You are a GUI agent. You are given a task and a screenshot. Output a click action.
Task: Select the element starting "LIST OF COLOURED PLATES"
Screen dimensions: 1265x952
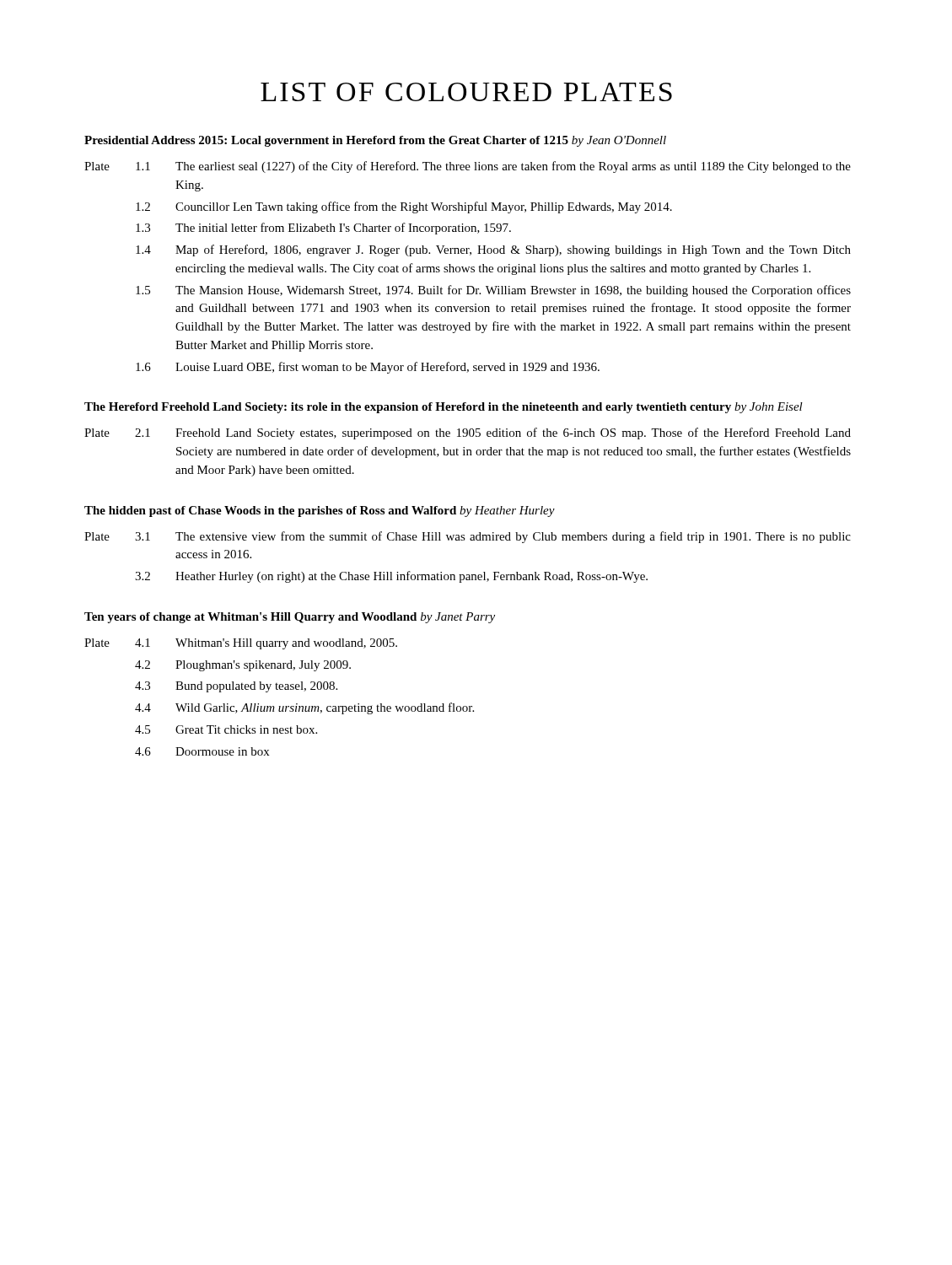click(468, 92)
